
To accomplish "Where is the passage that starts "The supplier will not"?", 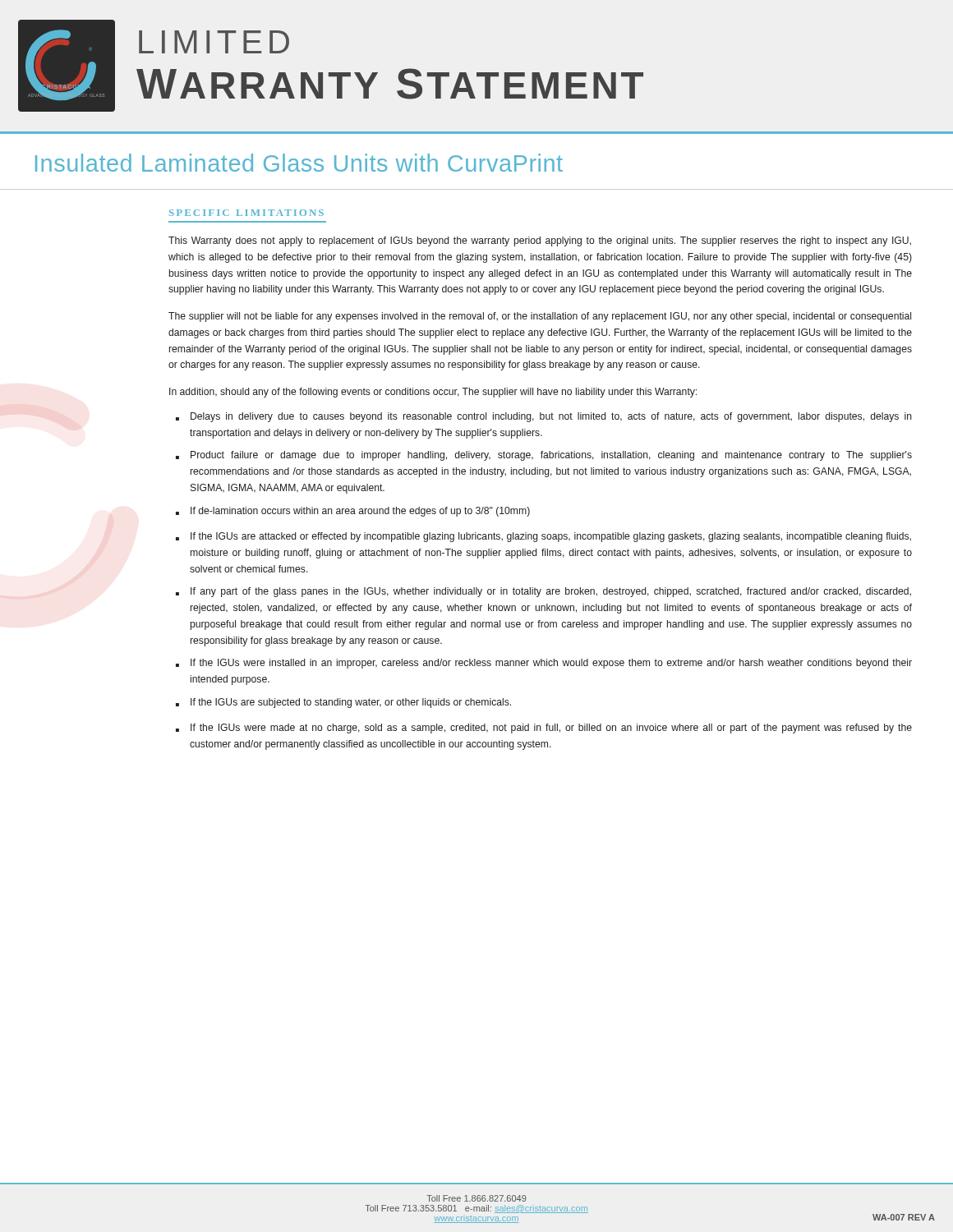I will [540, 341].
